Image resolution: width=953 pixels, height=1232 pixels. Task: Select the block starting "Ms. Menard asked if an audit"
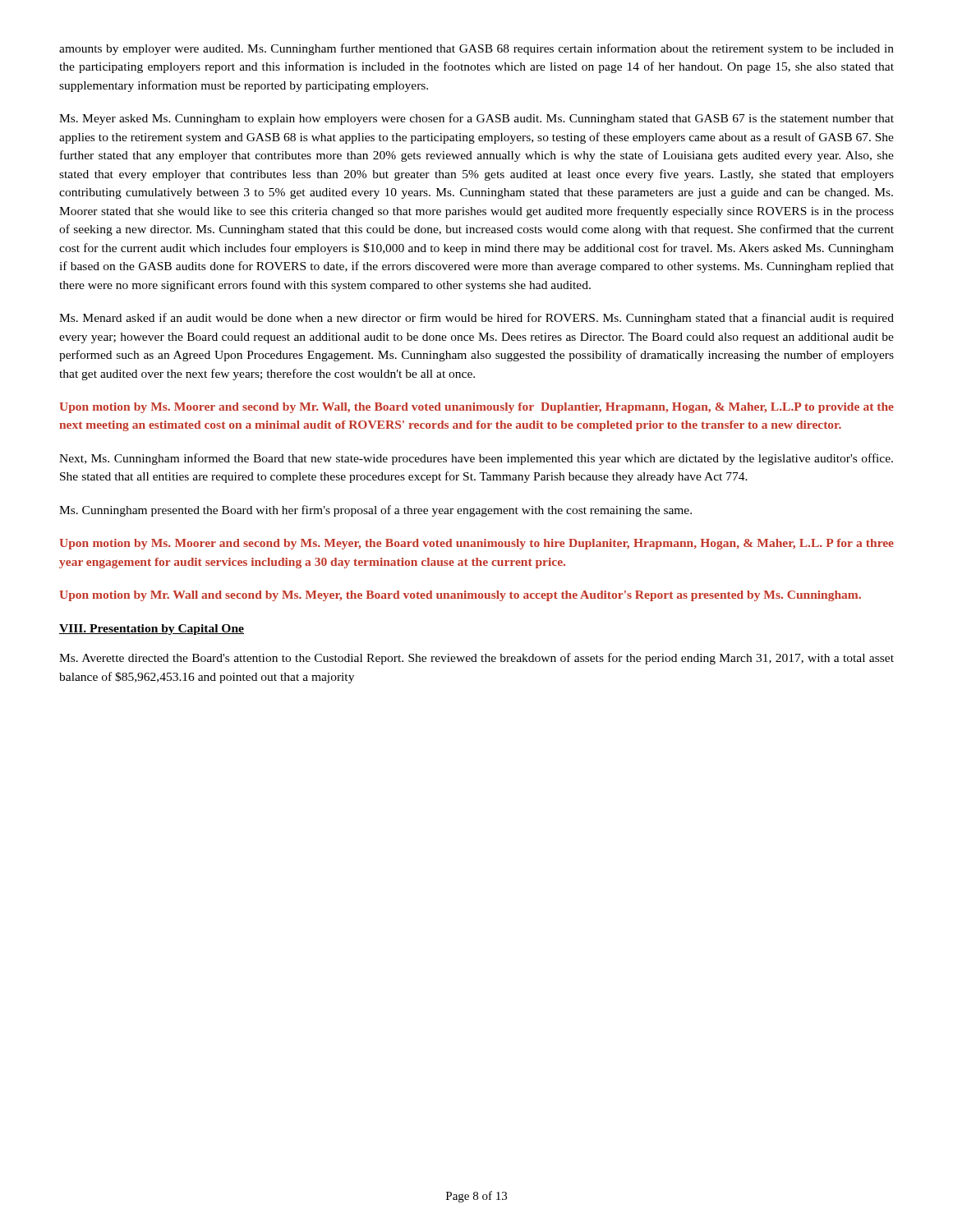pyautogui.click(x=476, y=345)
